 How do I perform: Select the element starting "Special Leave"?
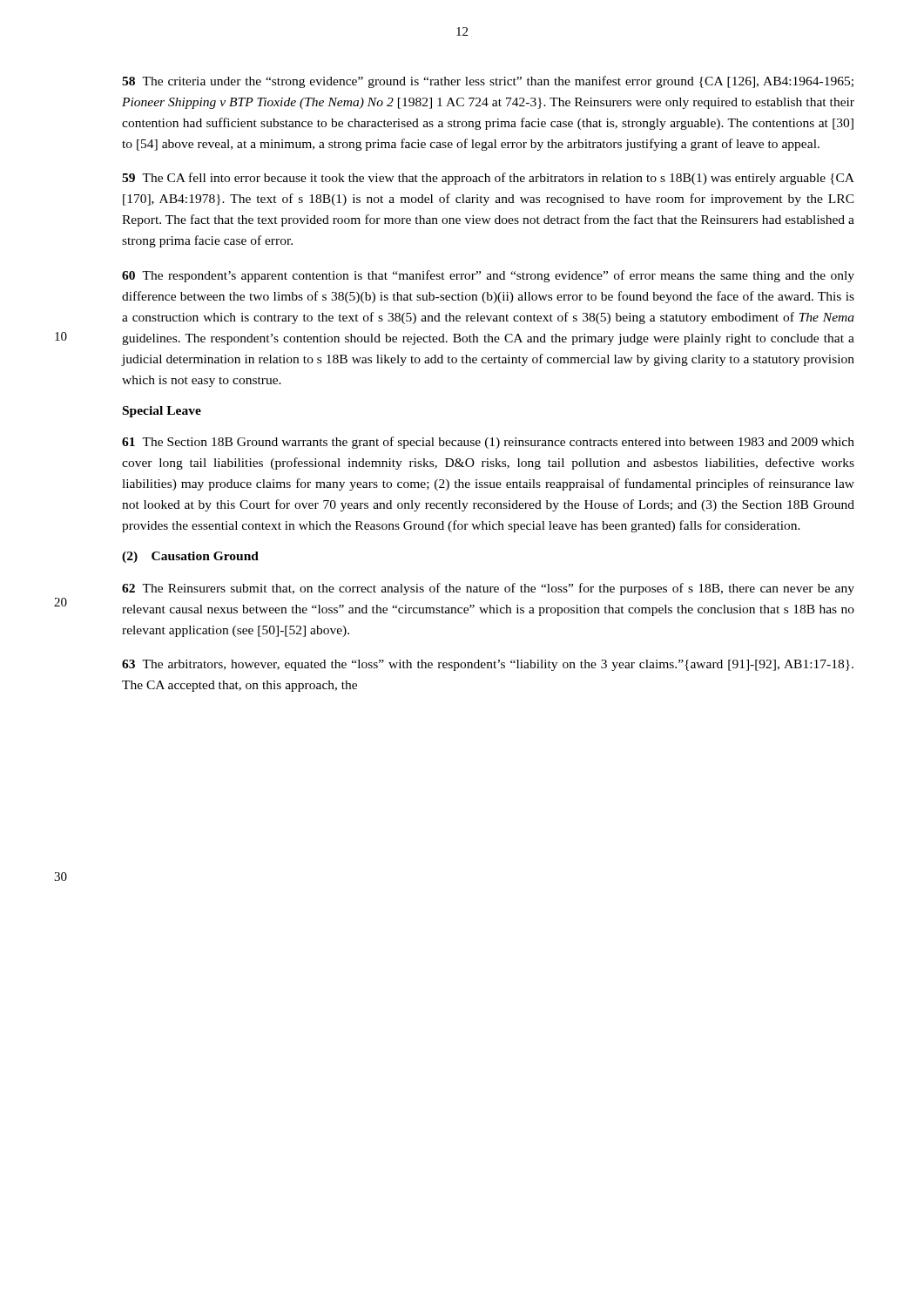click(162, 410)
